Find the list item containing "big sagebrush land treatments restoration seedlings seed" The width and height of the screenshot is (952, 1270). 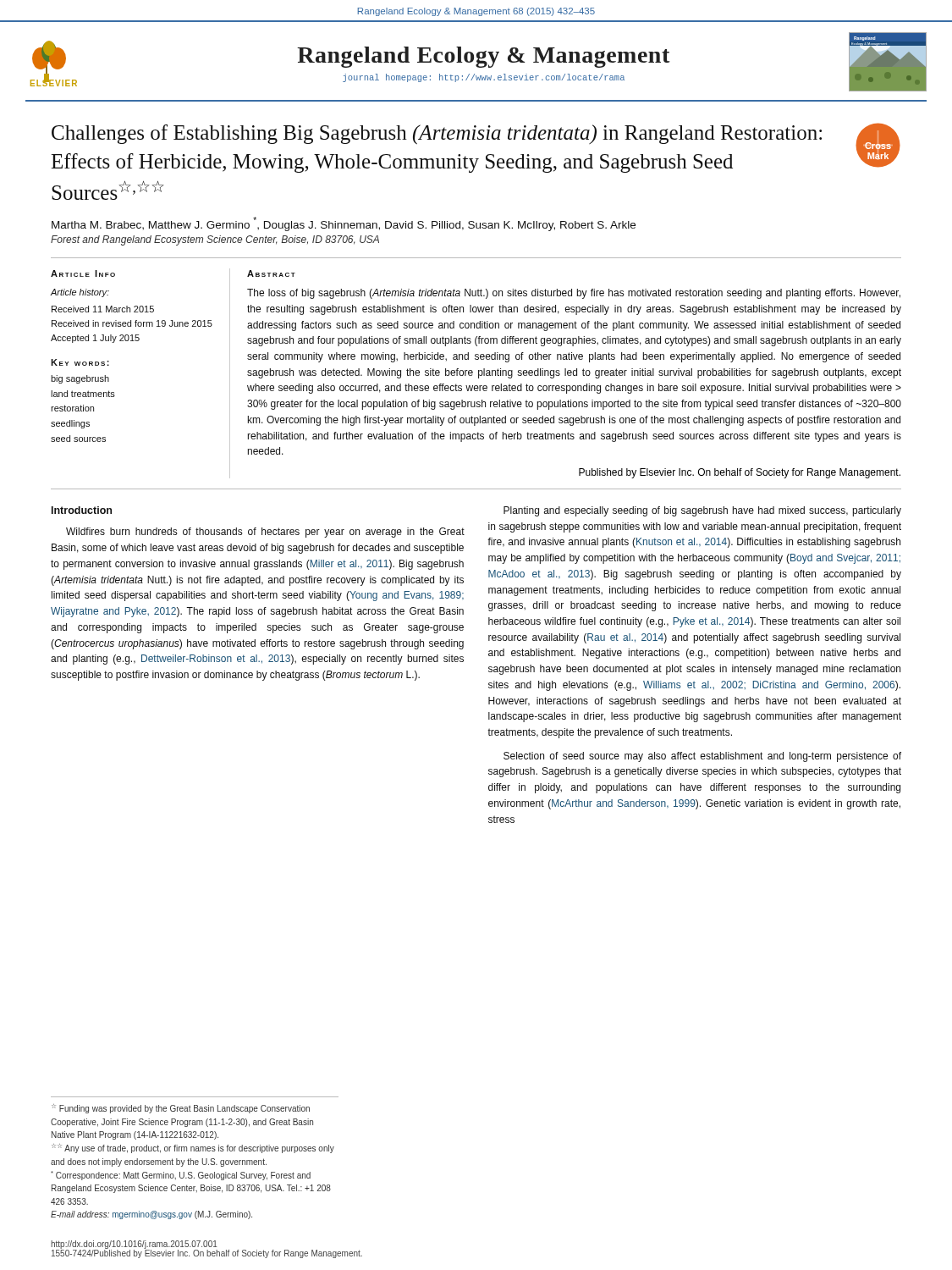click(83, 408)
